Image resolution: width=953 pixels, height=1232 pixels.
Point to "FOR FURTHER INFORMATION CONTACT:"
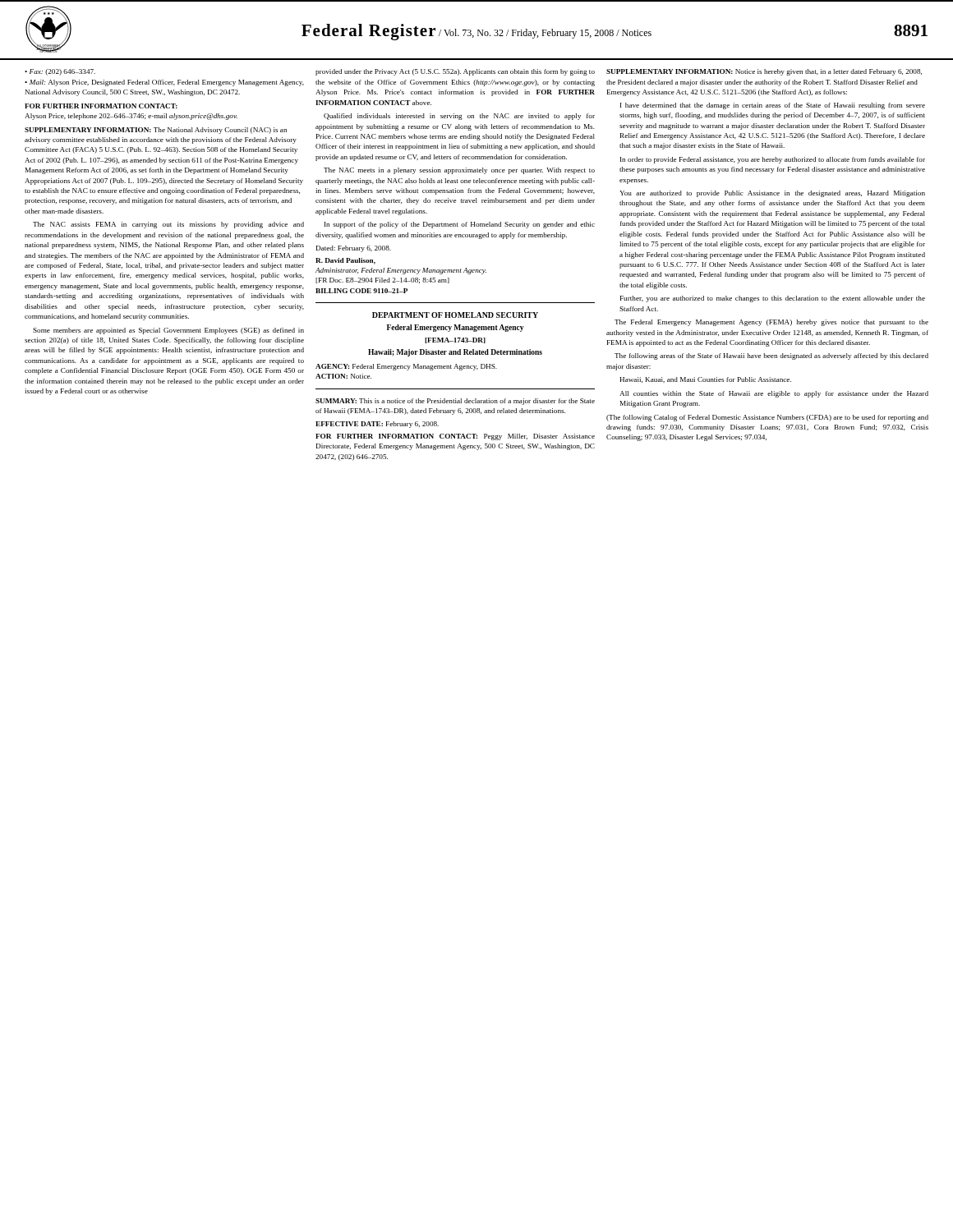(101, 106)
